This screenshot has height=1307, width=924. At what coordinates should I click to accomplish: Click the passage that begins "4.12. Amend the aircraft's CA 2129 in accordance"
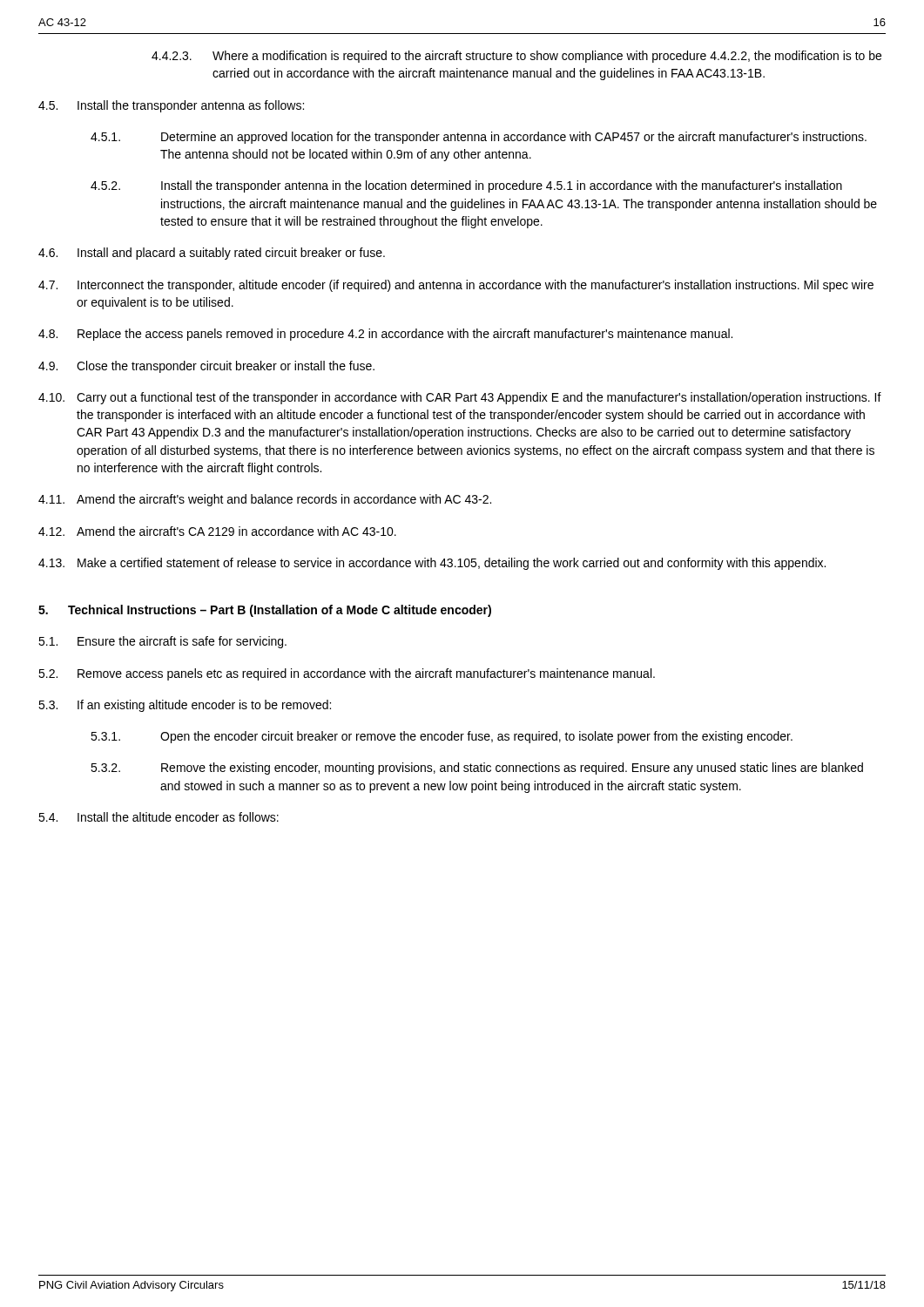click(x=217, y=531)
